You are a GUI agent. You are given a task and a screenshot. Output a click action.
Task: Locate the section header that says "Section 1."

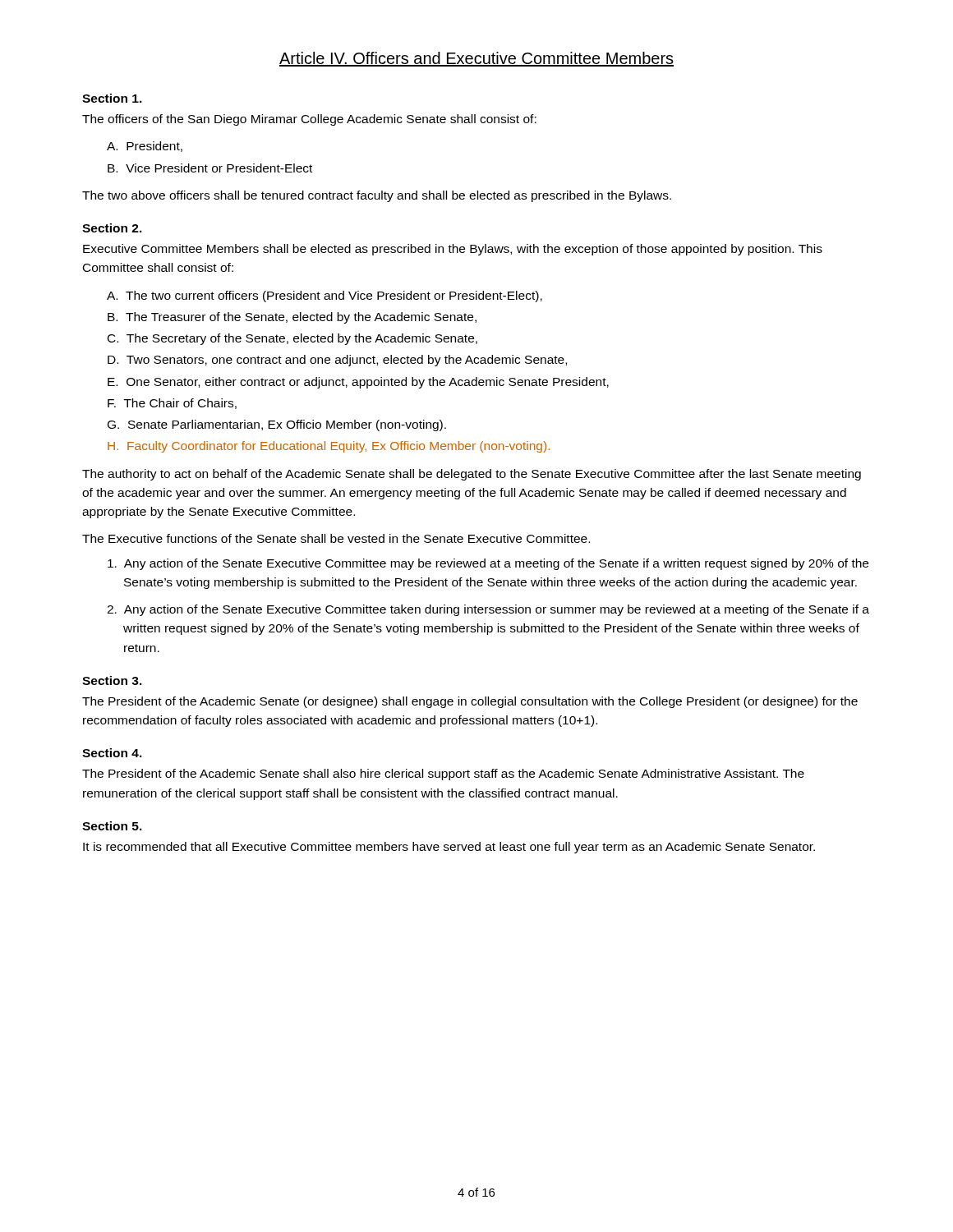pyautogui.click(x=112, y=98)
